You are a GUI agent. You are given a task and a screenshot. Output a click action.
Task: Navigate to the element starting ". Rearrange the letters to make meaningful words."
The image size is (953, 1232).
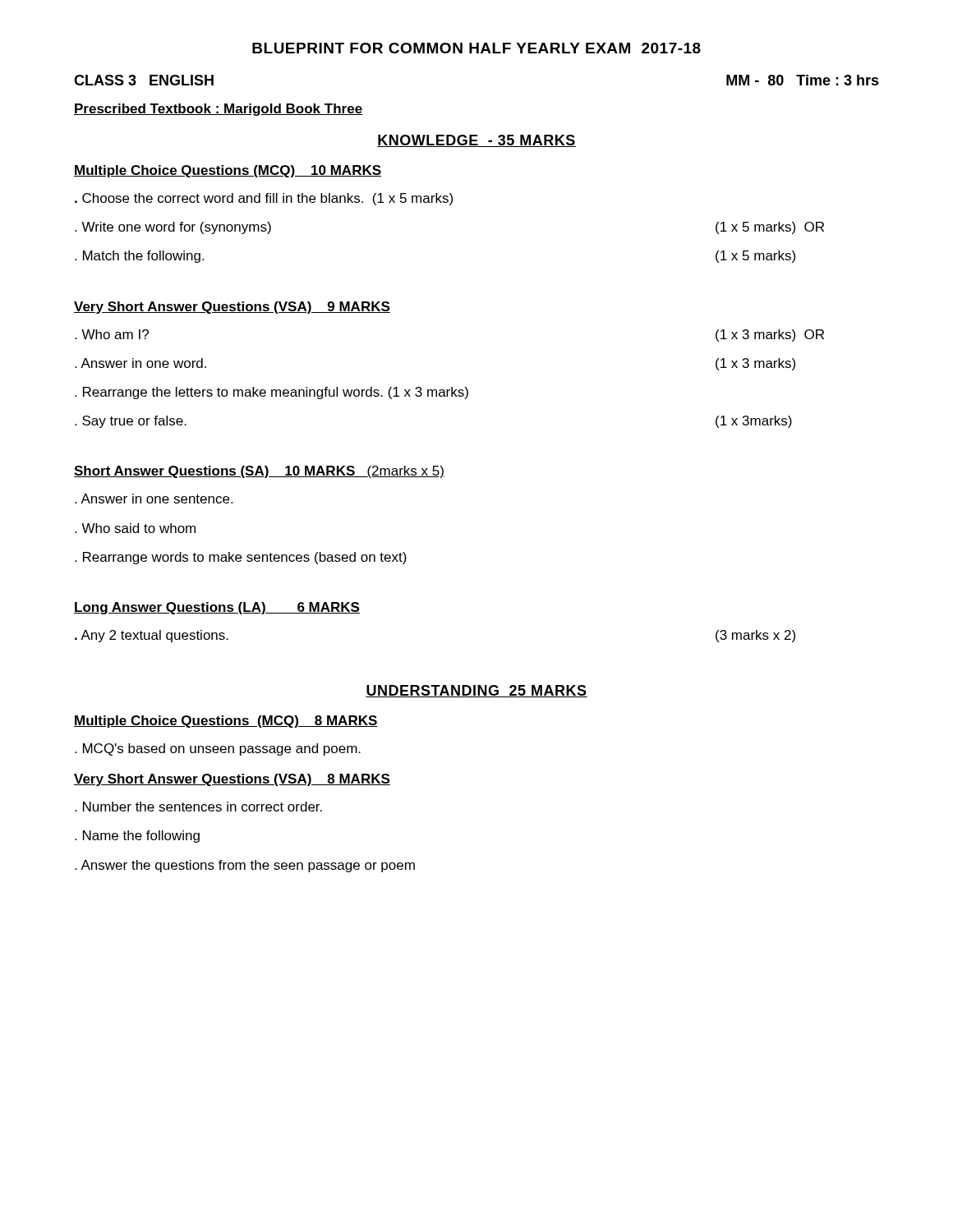tap(272, 392)
